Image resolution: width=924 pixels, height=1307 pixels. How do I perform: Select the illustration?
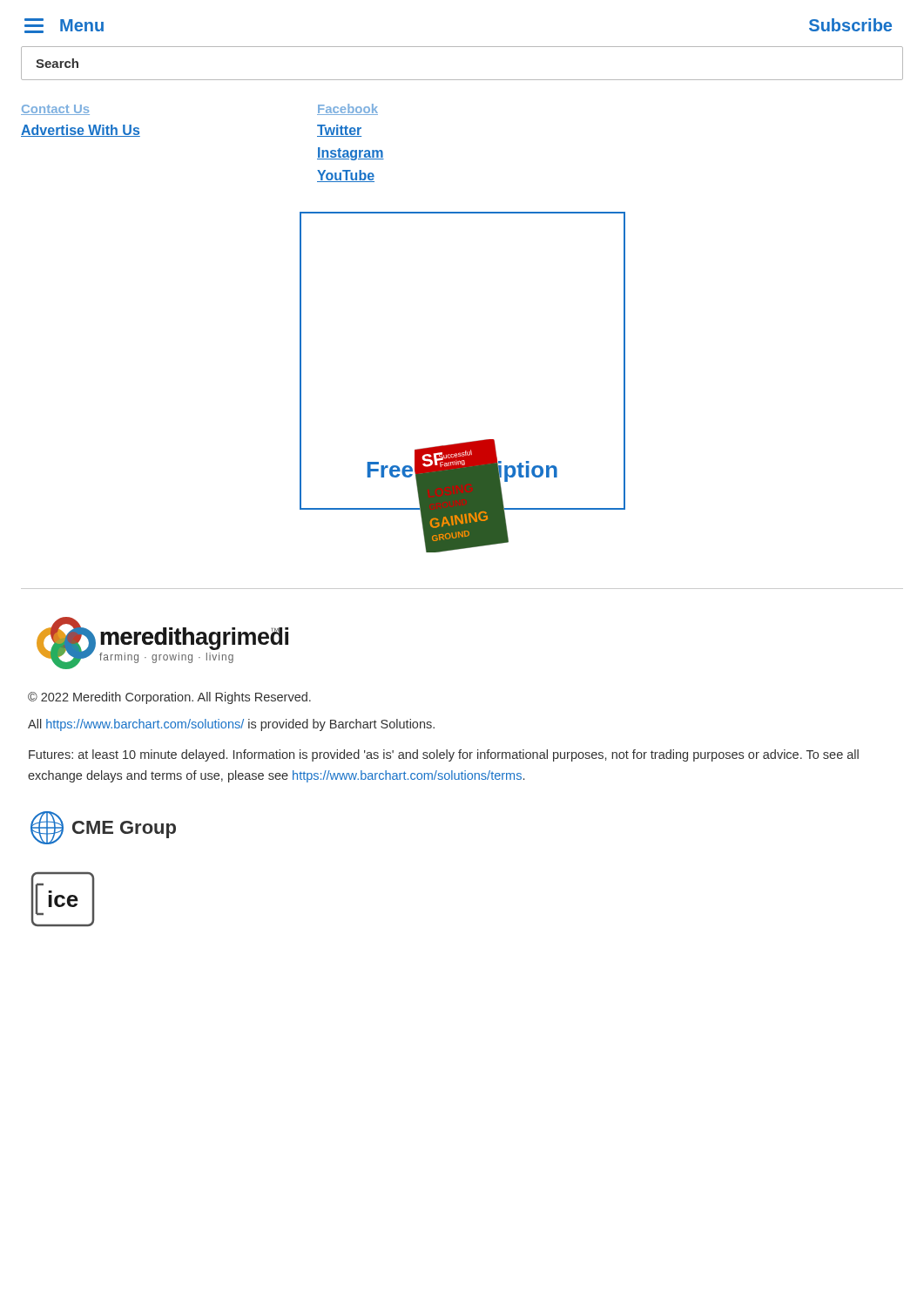[462, 361]
